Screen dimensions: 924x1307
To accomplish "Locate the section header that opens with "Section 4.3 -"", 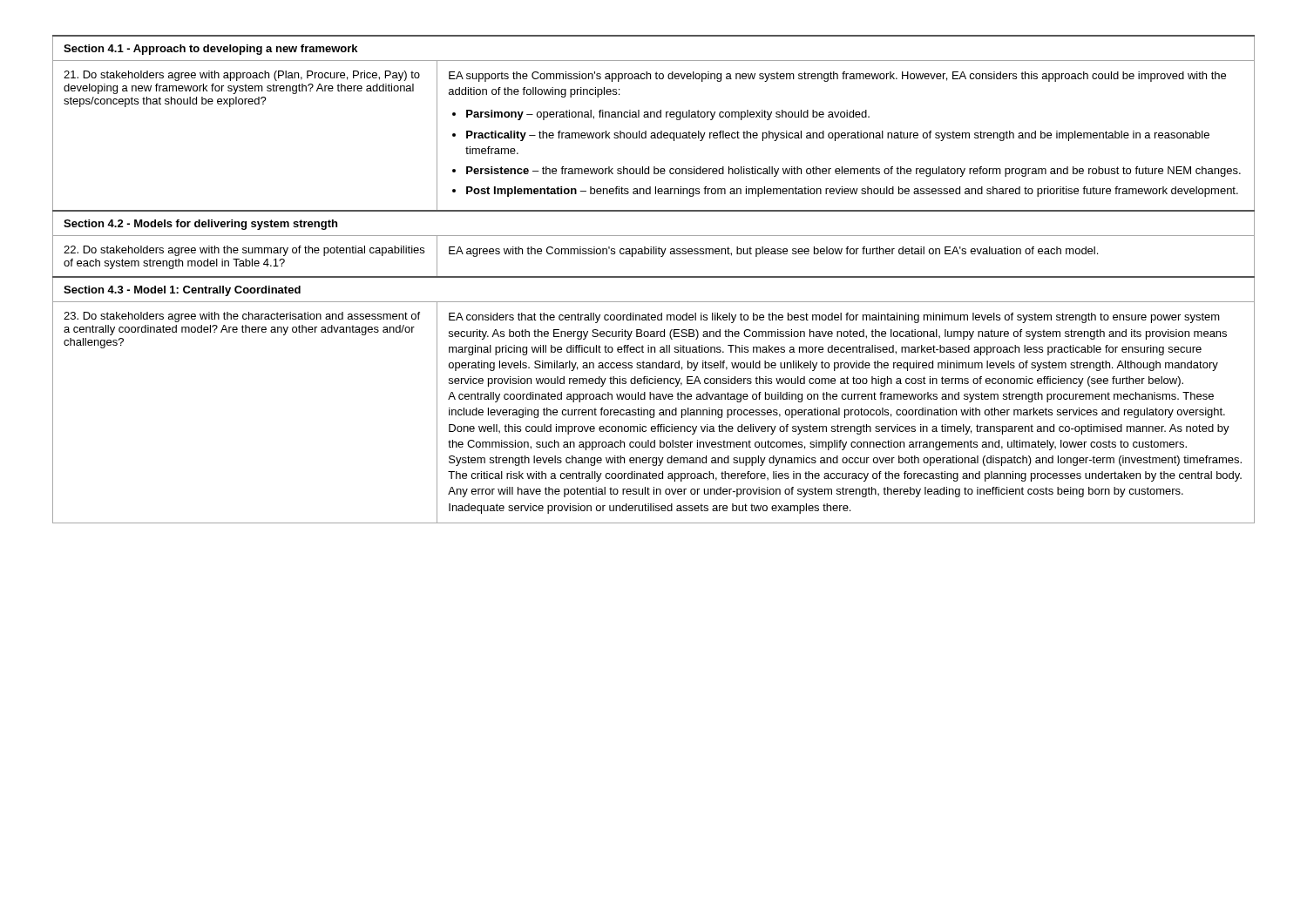I will pyautogui.click(x=182, y=290).
